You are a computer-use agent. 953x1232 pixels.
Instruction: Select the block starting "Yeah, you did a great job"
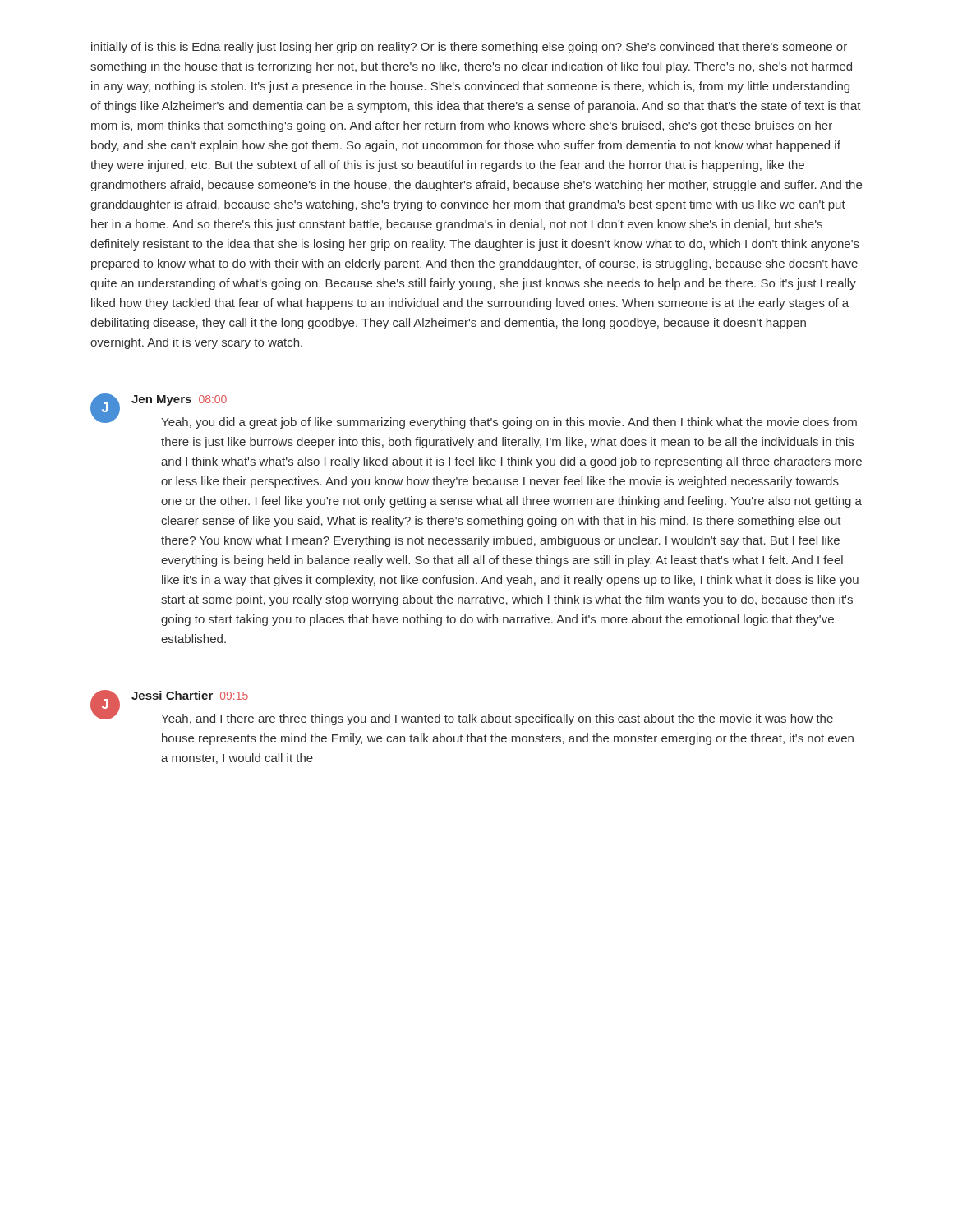[x=512, y=530]
